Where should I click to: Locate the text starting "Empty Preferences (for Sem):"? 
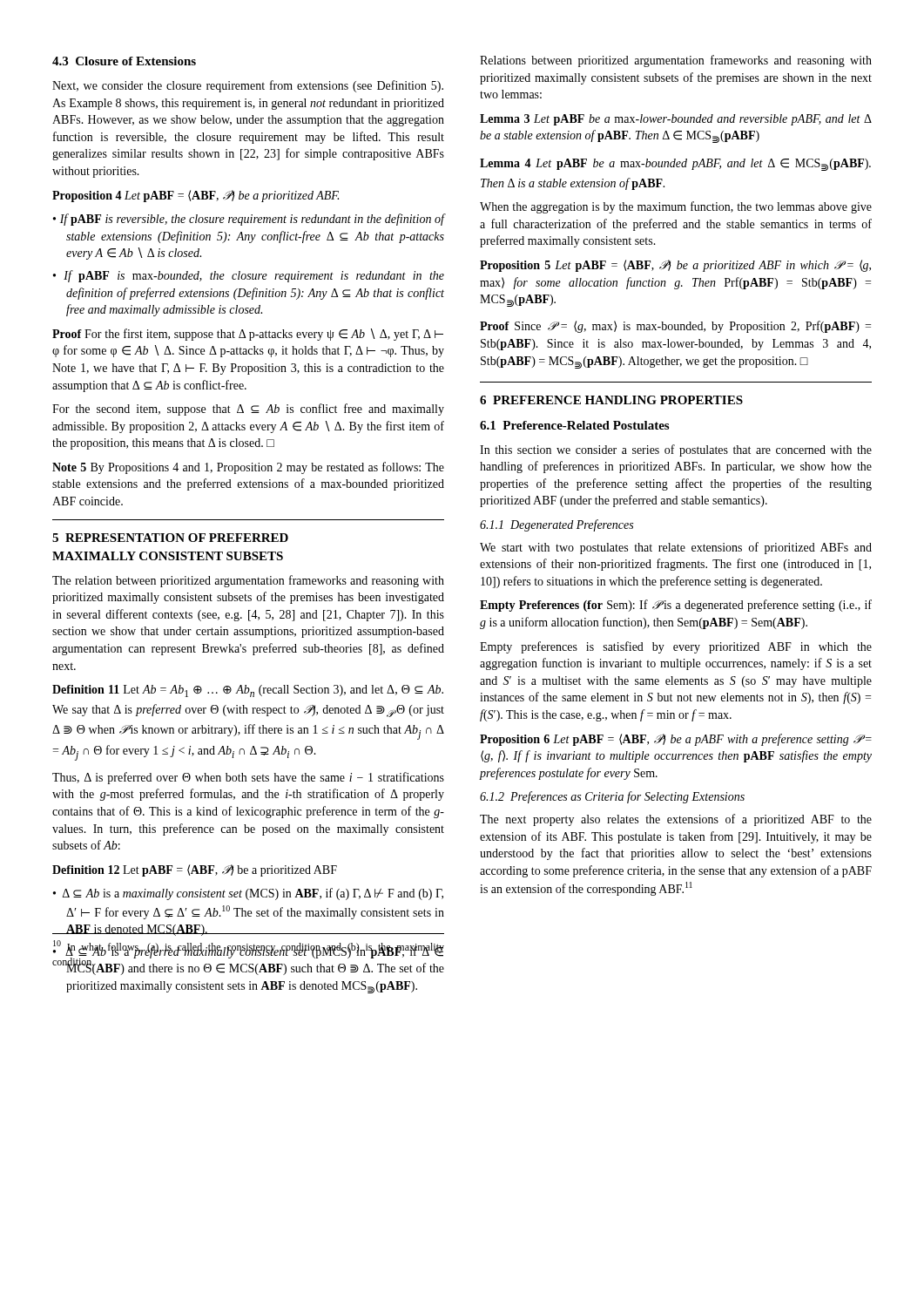(676, 614)
